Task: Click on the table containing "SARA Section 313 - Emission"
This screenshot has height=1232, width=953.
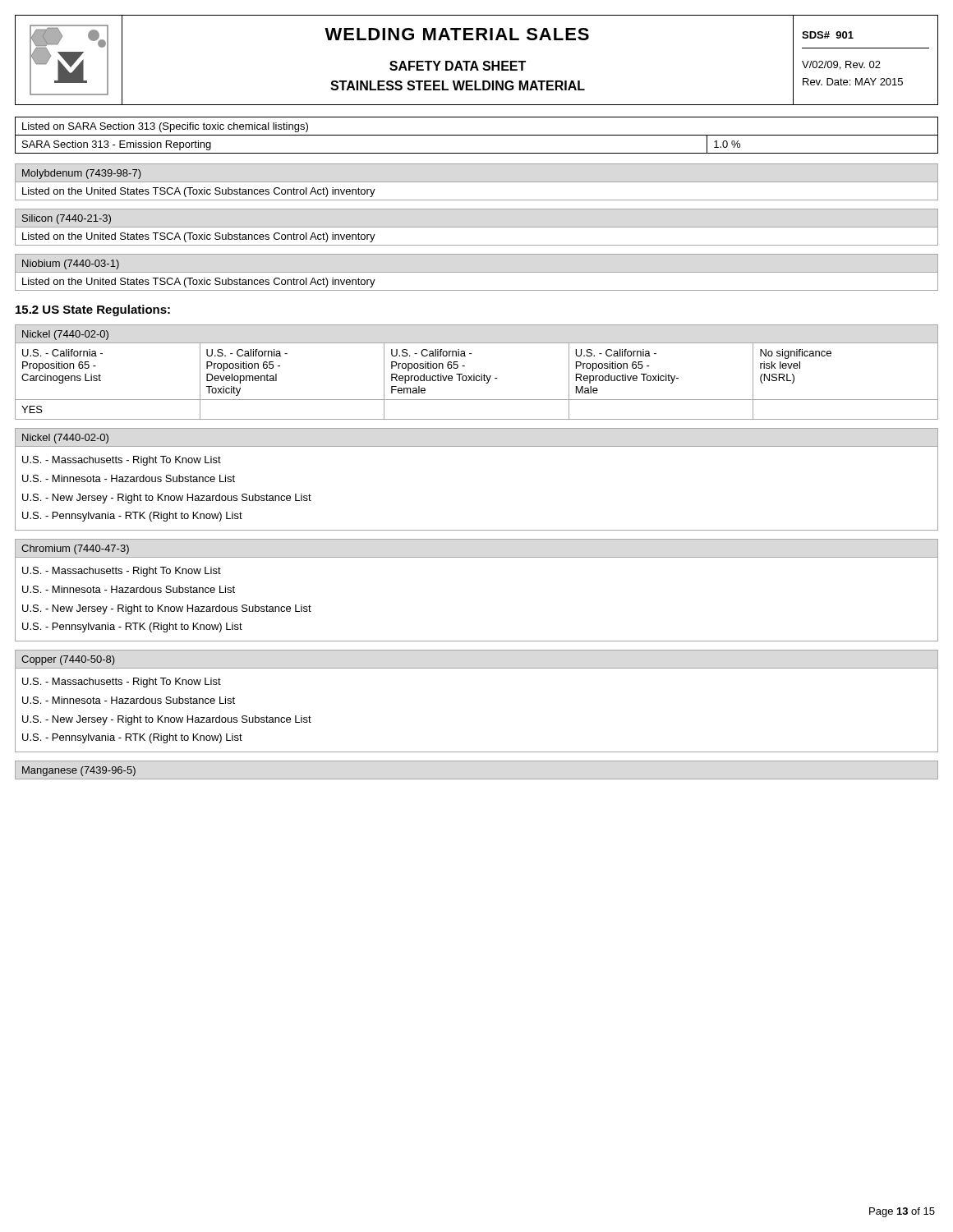Action: coord(476,135)
